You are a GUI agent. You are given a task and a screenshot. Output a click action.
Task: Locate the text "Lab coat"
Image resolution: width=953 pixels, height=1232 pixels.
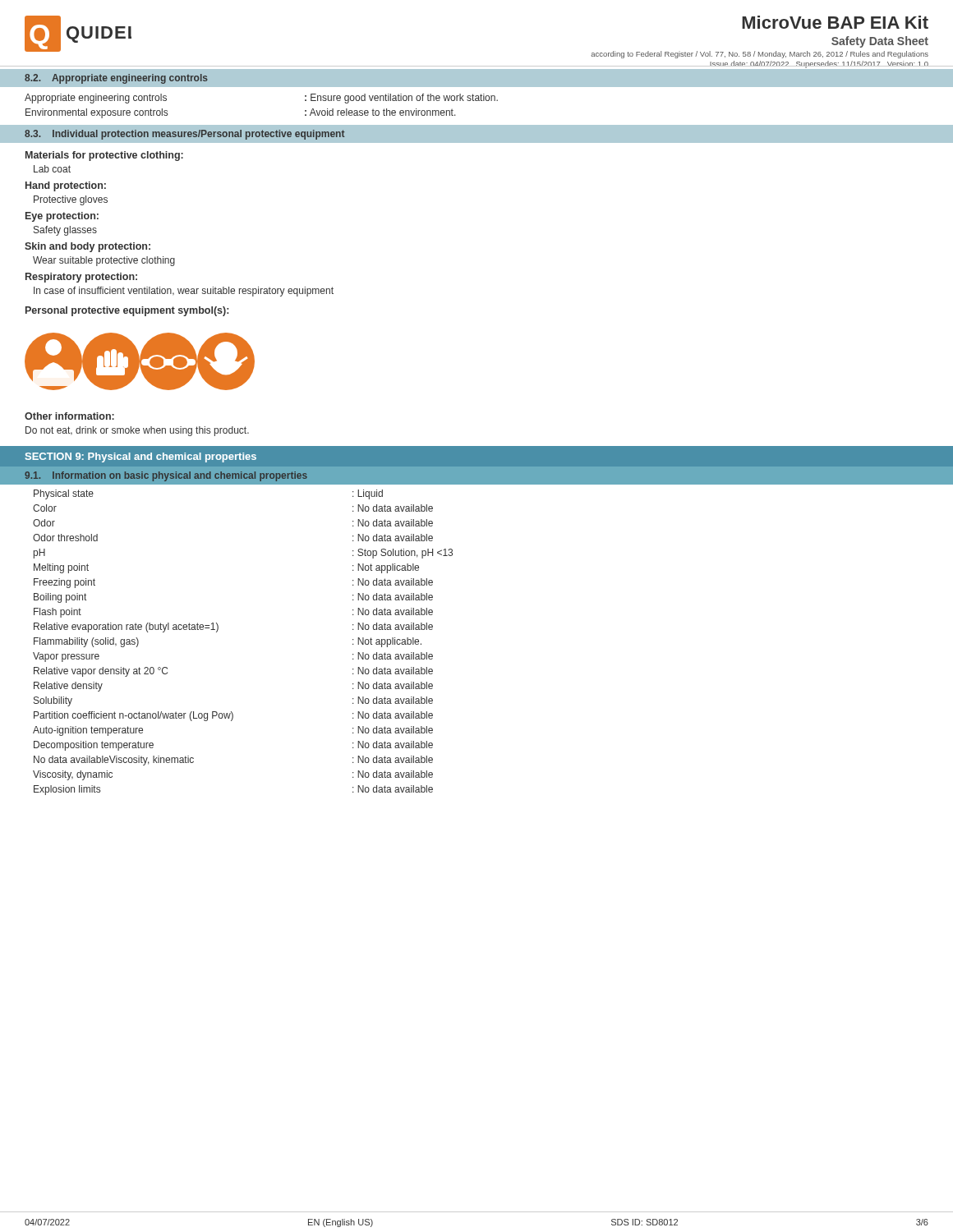(52, 169)
